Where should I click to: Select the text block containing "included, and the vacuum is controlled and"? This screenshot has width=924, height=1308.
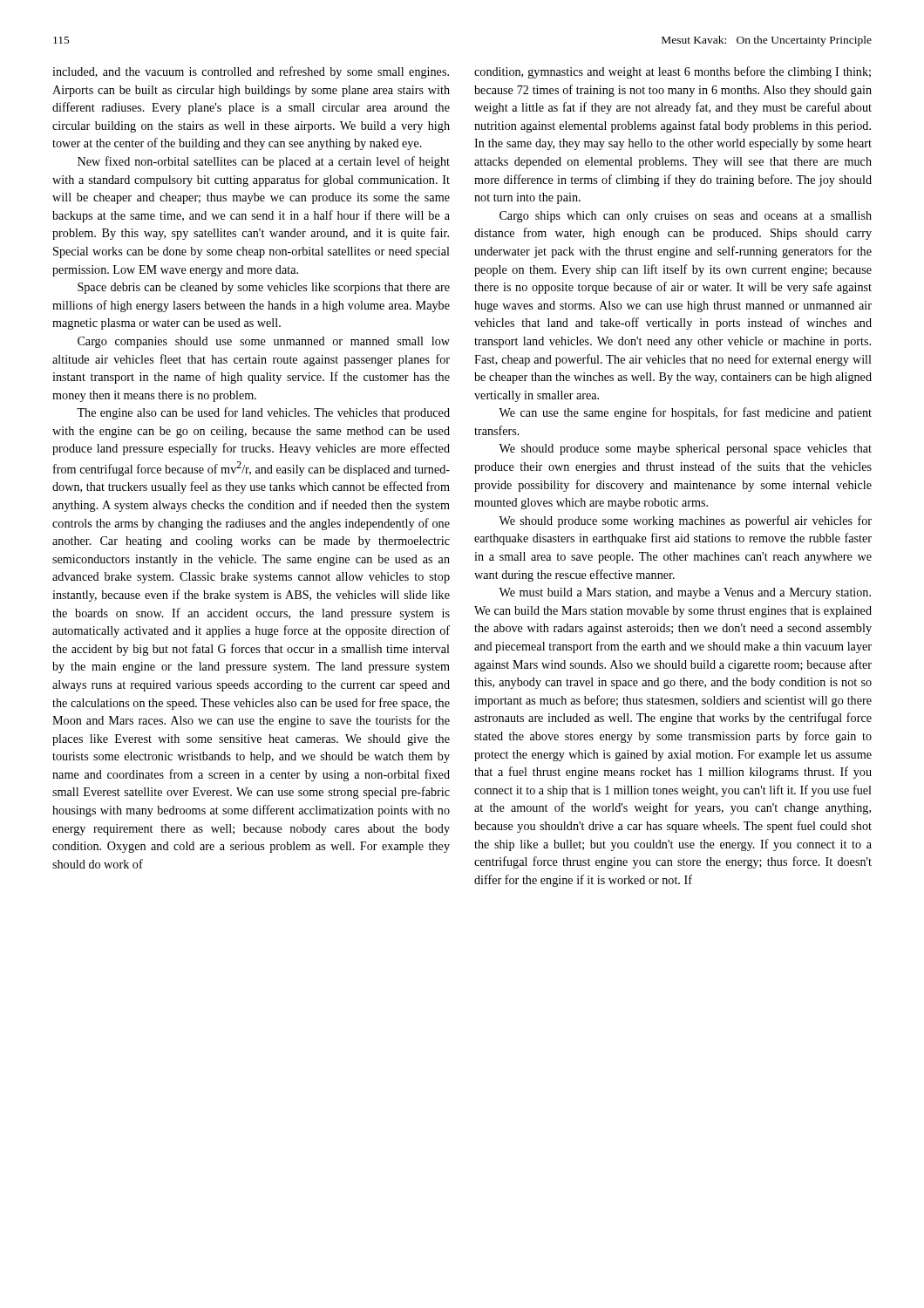click(x=251, y=468)
